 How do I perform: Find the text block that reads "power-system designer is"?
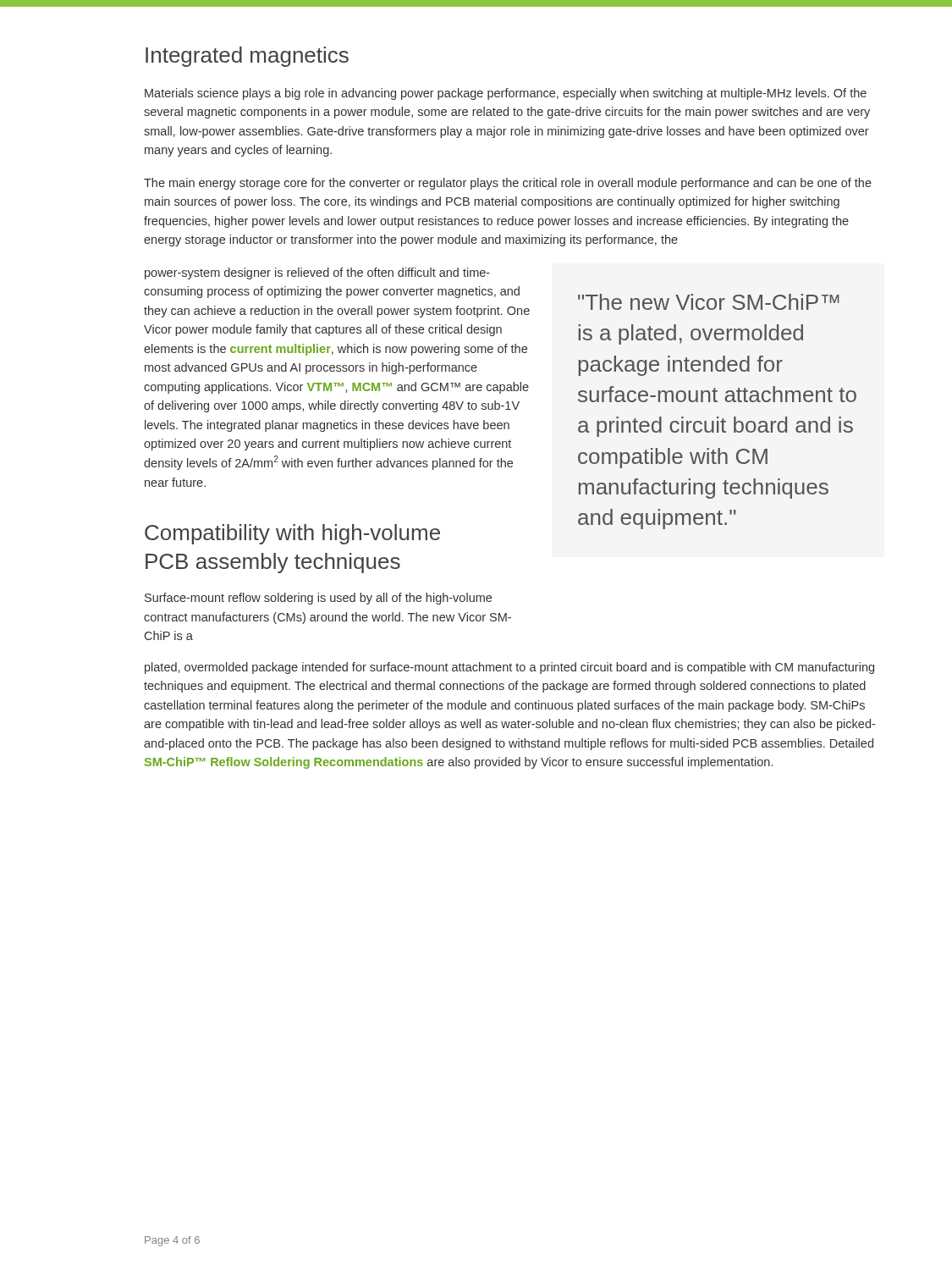[x=338, y=378]
